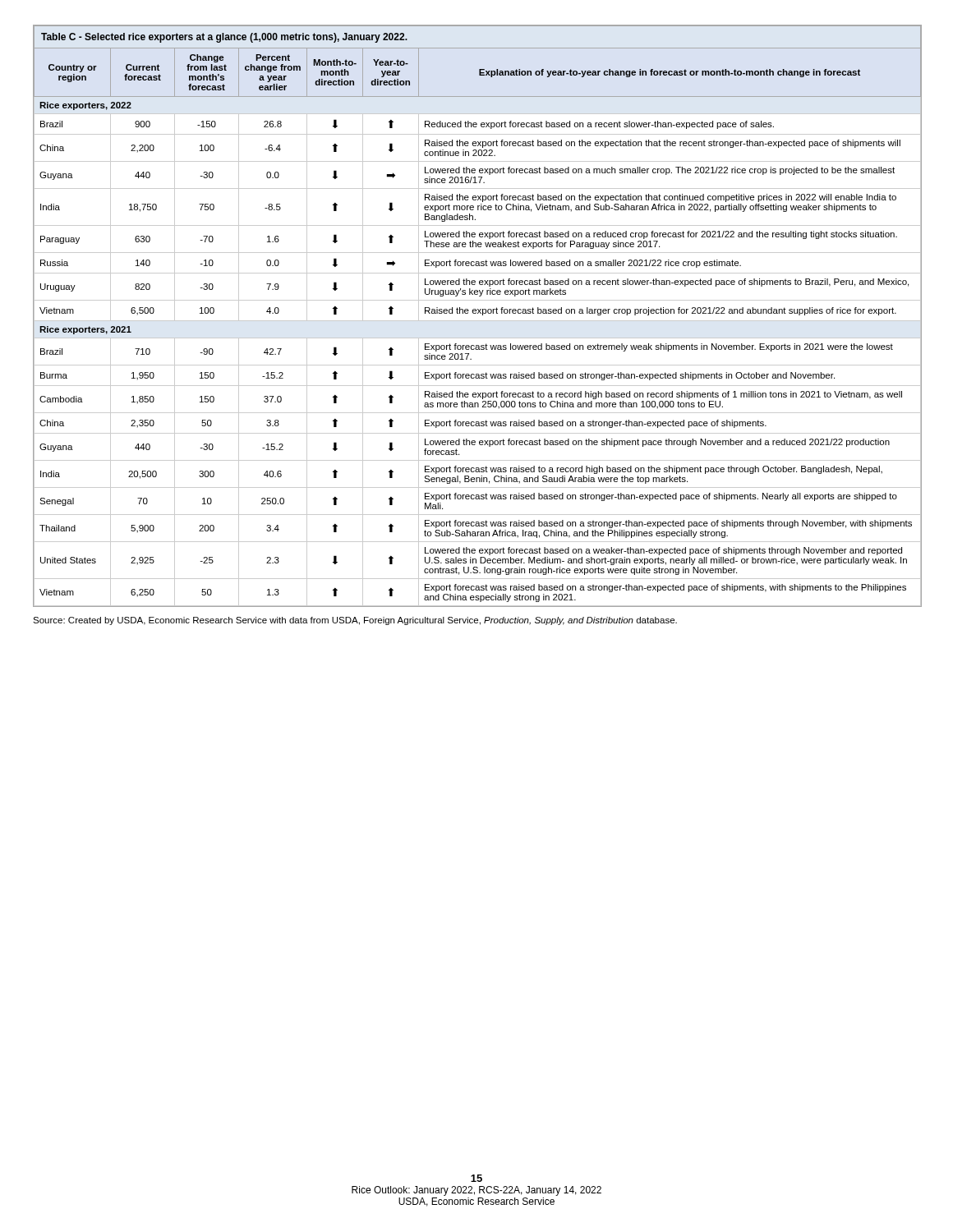Locate the block of text that opens with "Source: Created by USDA,"

pos(355,620)
